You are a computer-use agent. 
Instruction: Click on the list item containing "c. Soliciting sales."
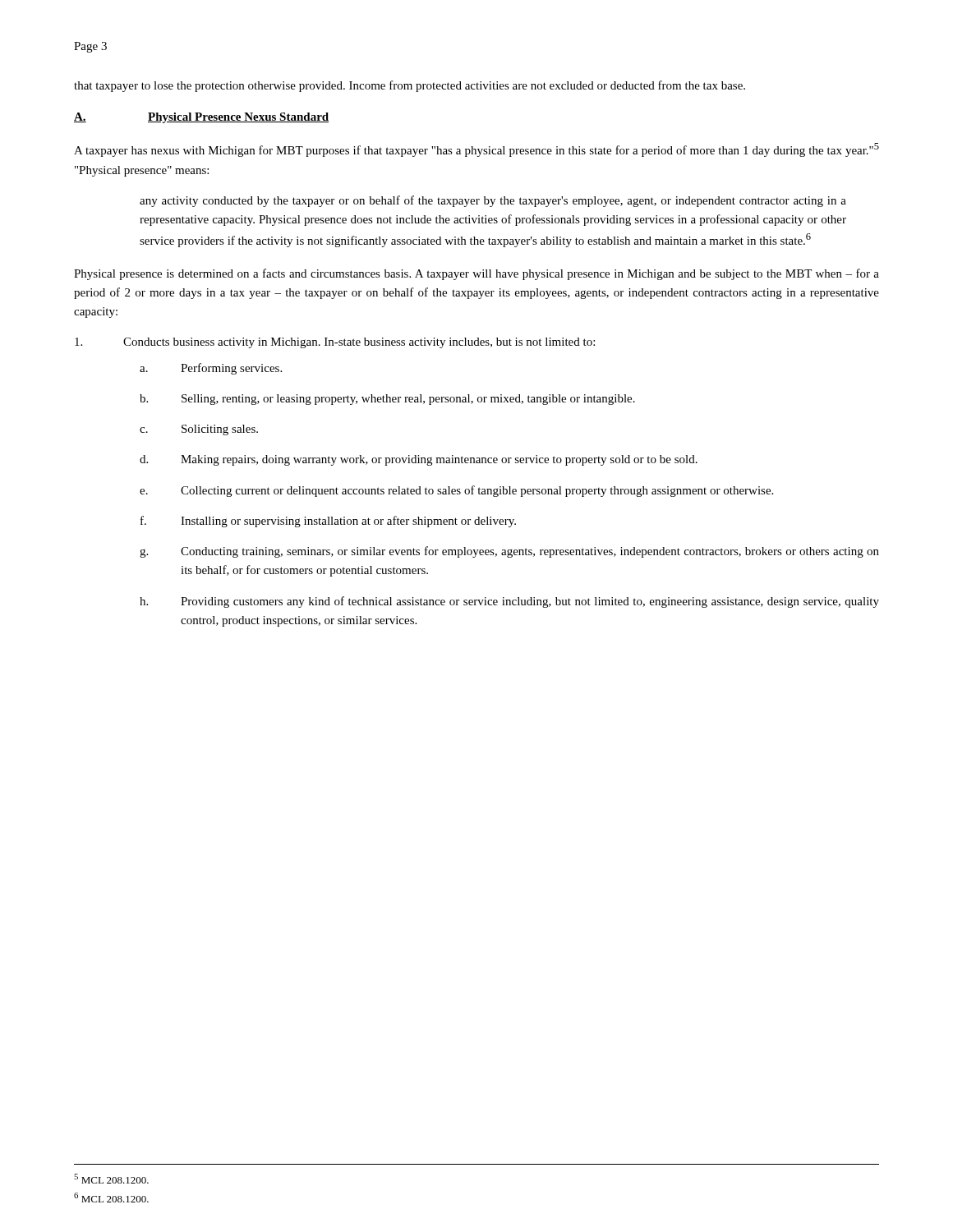pyautogui.click(x=199, y=430)
